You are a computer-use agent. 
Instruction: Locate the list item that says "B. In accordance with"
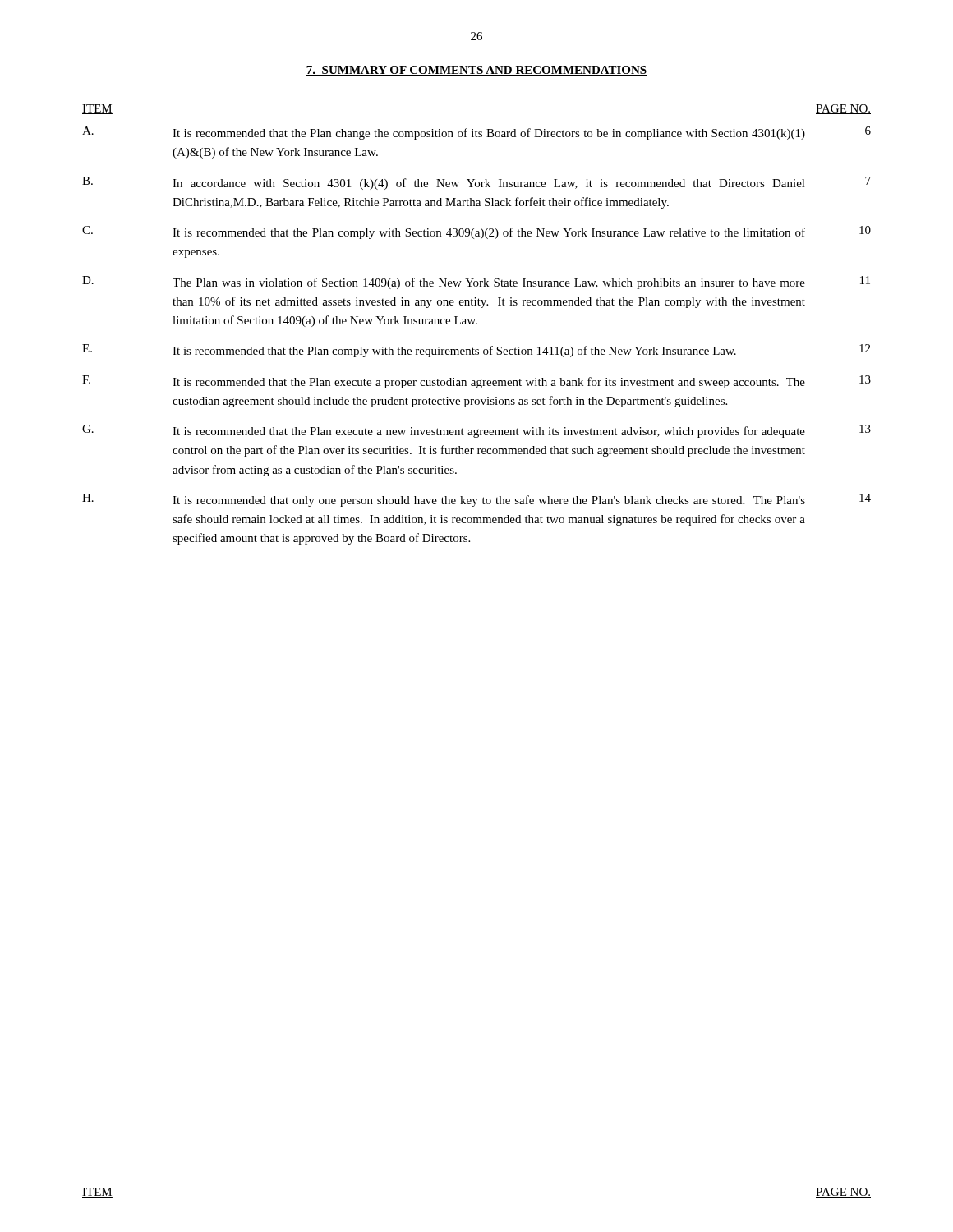476,193
